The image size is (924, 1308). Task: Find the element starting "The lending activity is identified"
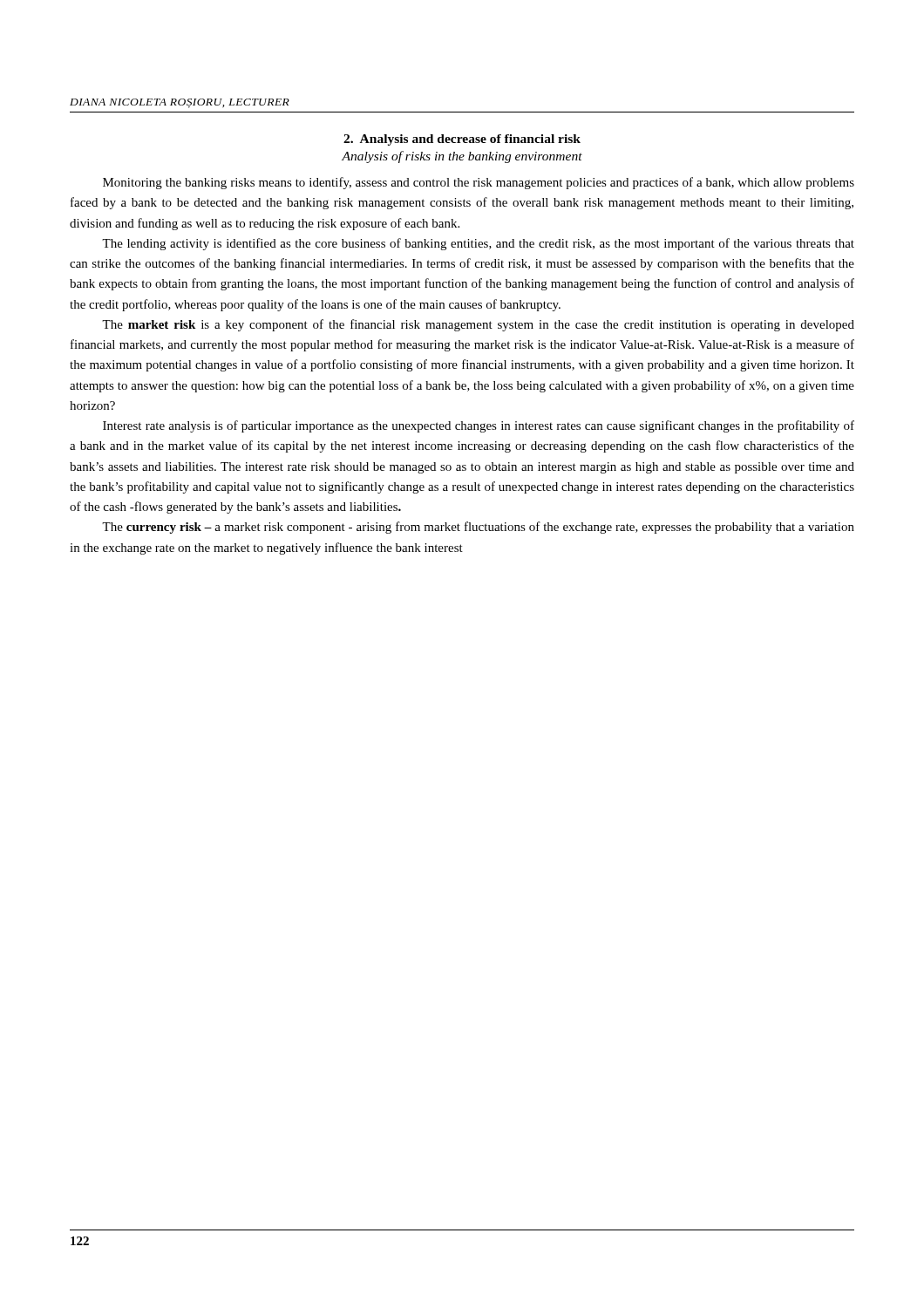(462, 274)
